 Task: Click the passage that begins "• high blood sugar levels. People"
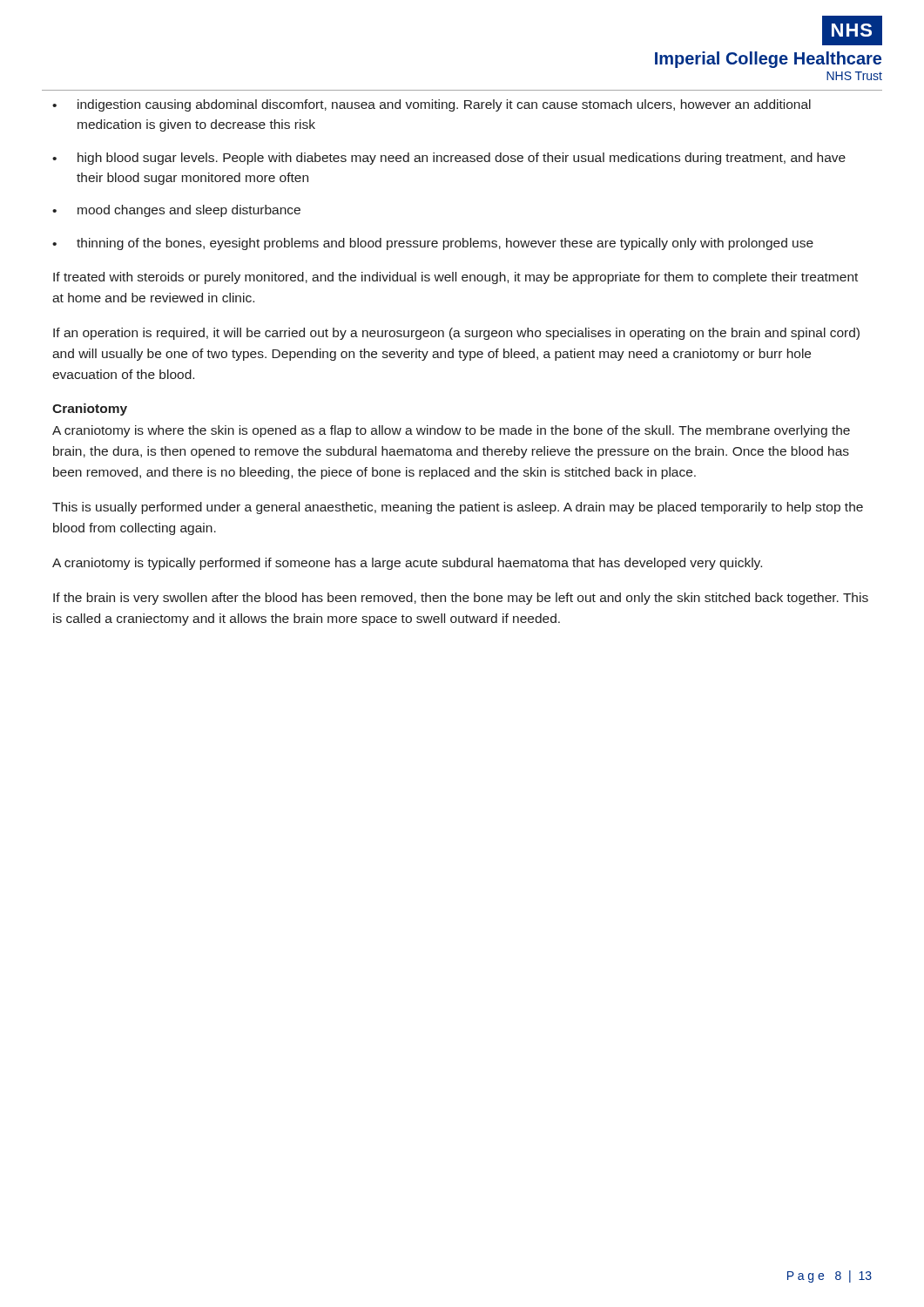[462, 167]
